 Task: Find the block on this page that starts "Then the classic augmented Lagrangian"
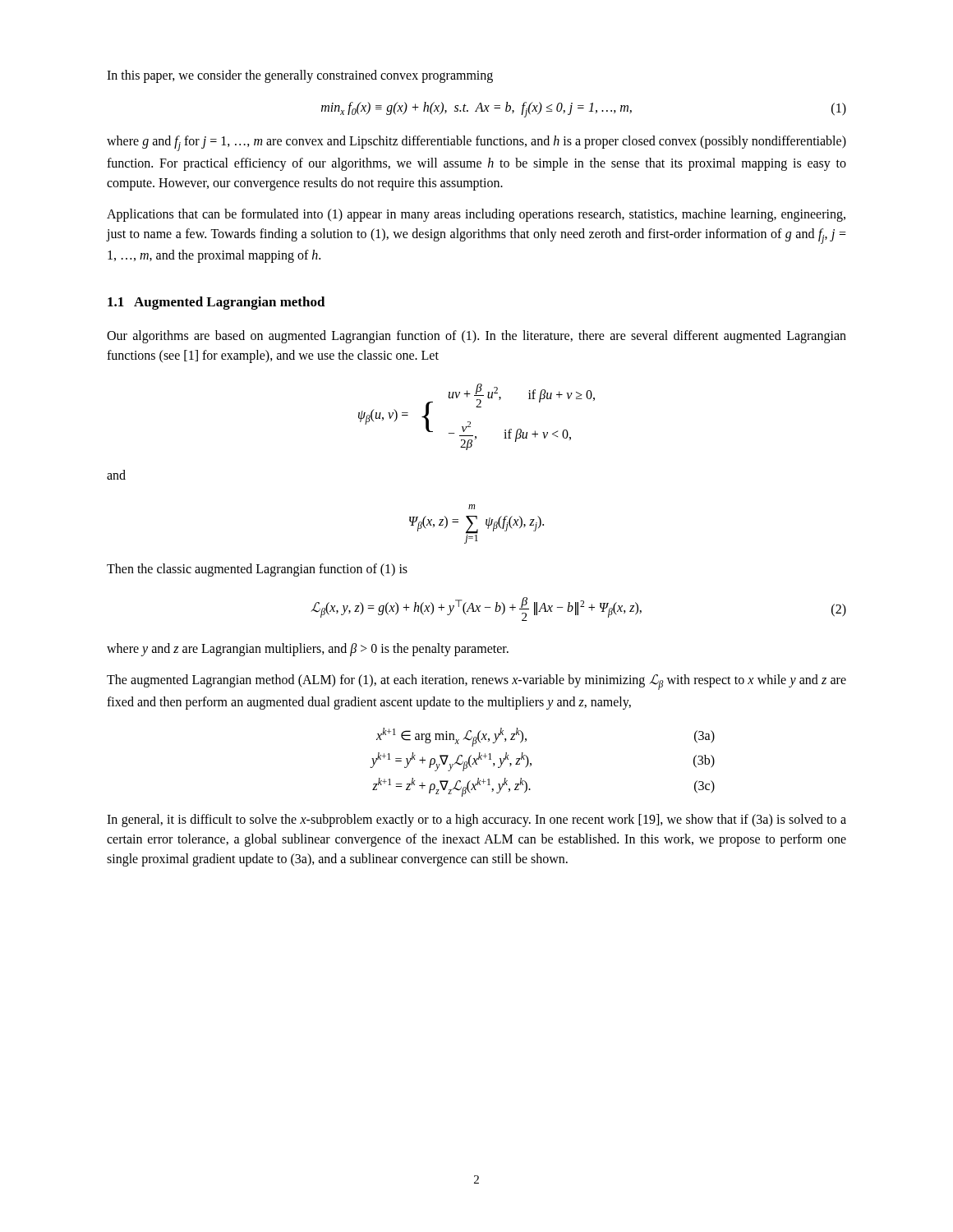click(257, 570)
